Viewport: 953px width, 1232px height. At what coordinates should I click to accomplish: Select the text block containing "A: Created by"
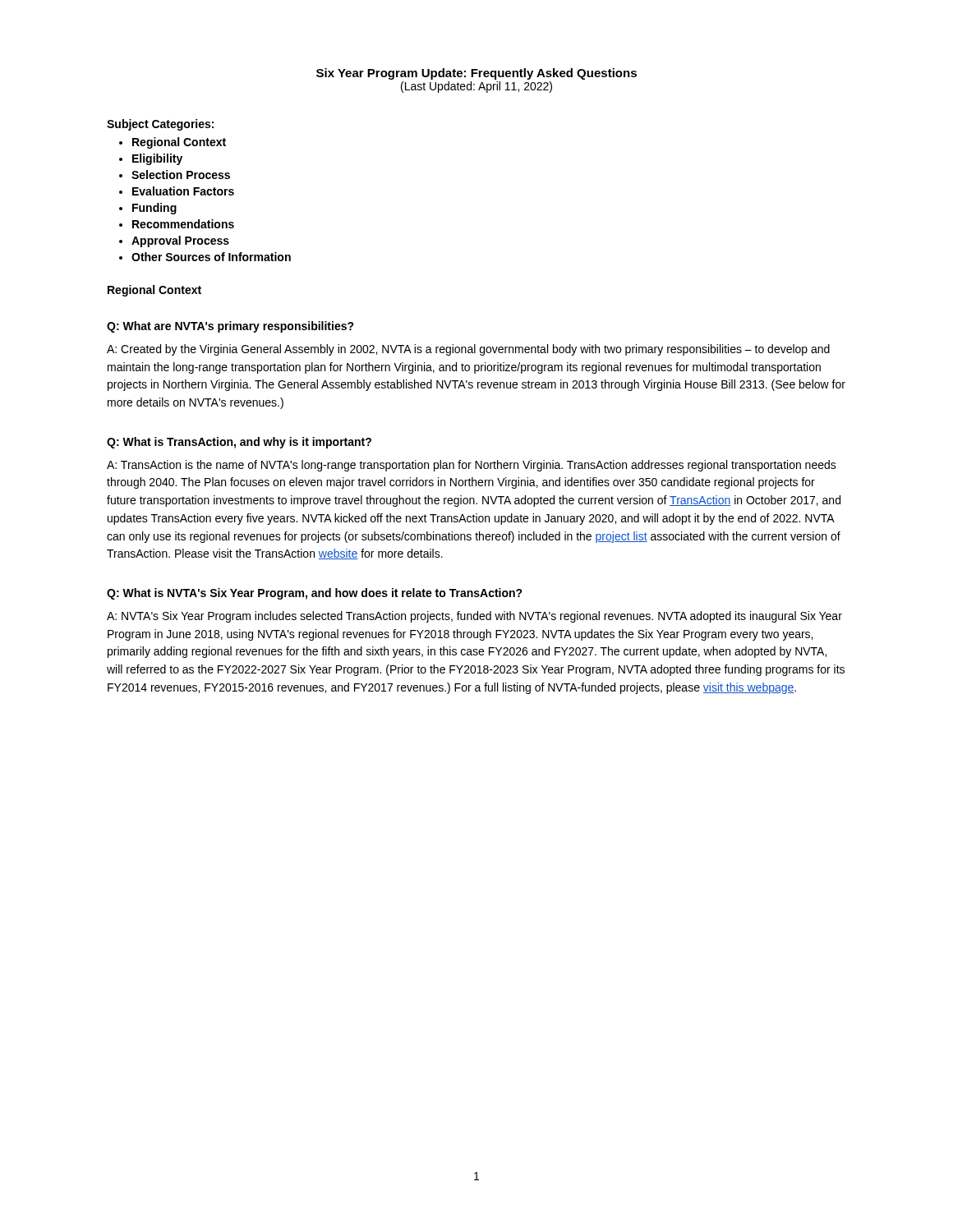476,376
